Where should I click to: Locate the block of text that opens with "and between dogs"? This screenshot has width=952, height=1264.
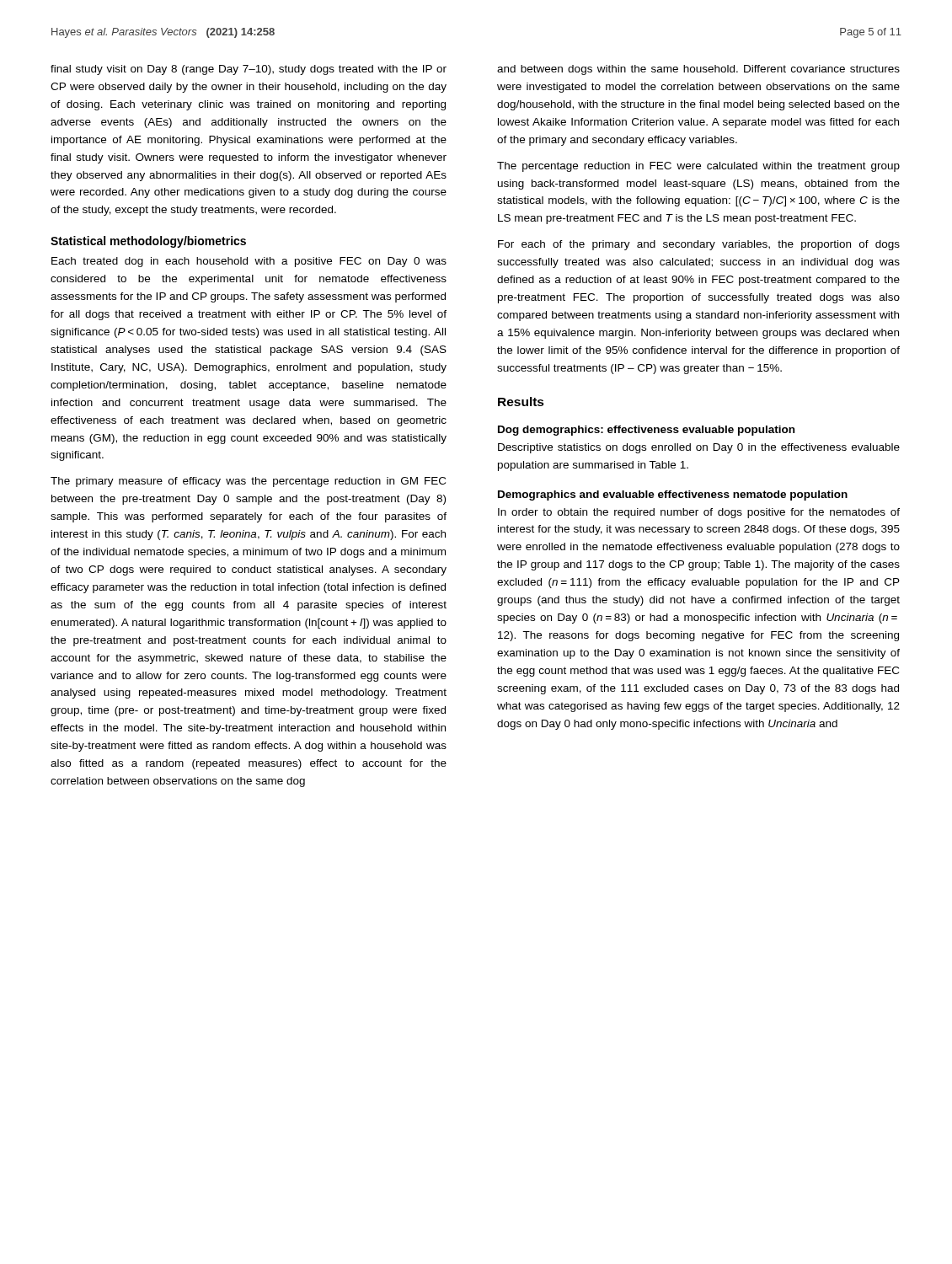click(698, 104)
